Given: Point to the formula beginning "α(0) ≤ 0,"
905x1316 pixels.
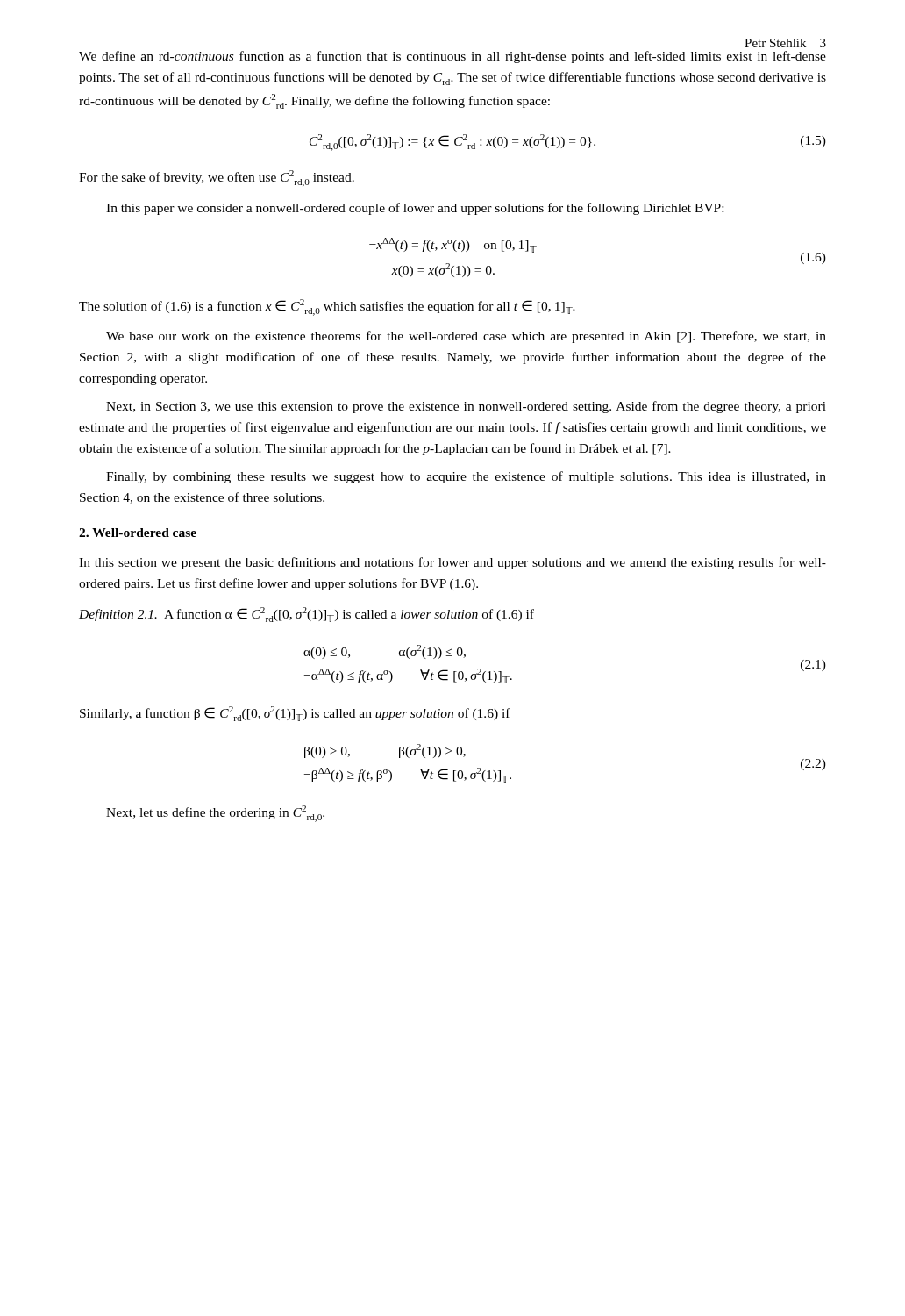Looking at the screenshot, I should (434, 658).
